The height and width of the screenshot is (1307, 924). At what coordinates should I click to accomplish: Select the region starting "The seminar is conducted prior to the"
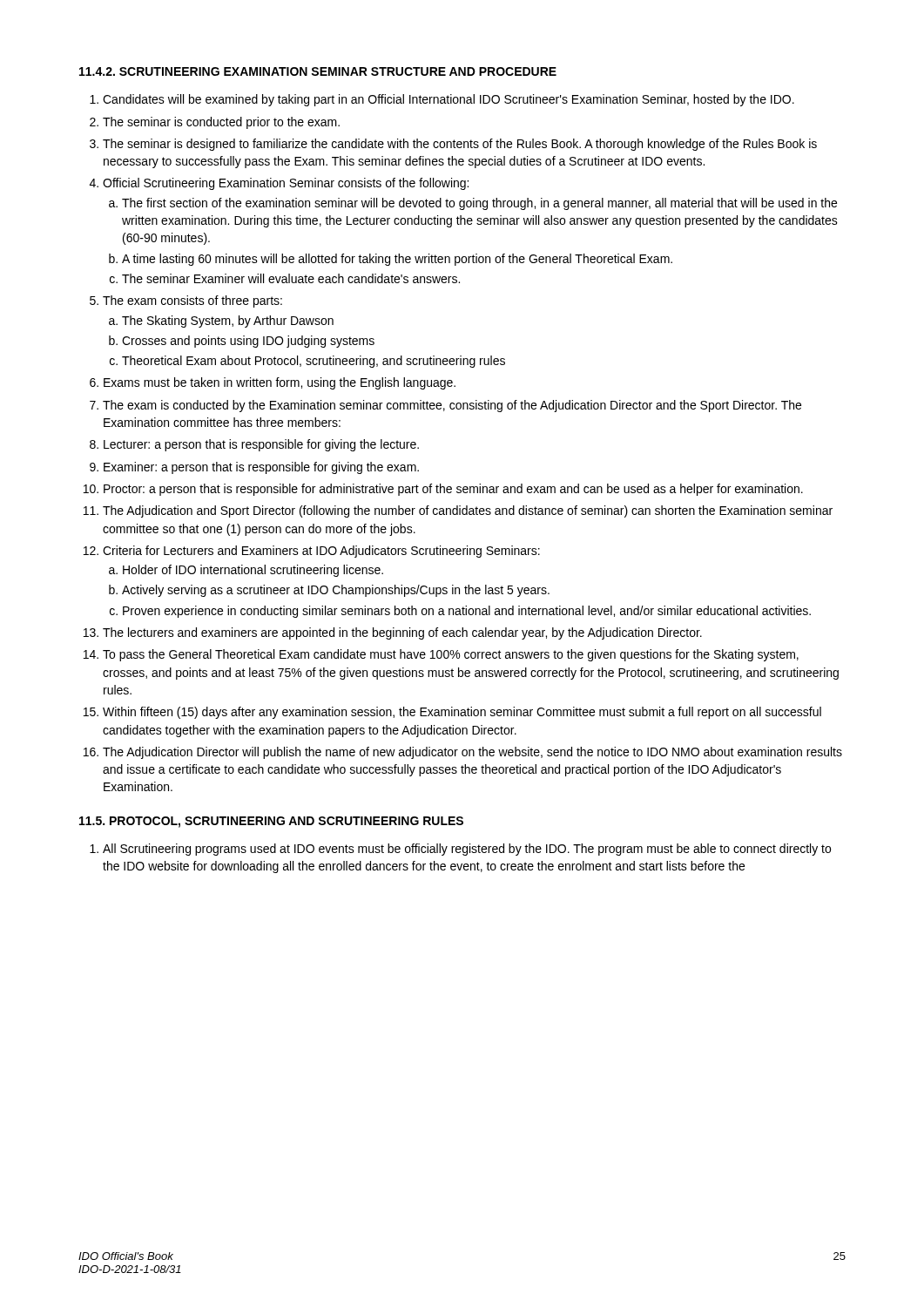pyautogui.click(x=222, y=122)
